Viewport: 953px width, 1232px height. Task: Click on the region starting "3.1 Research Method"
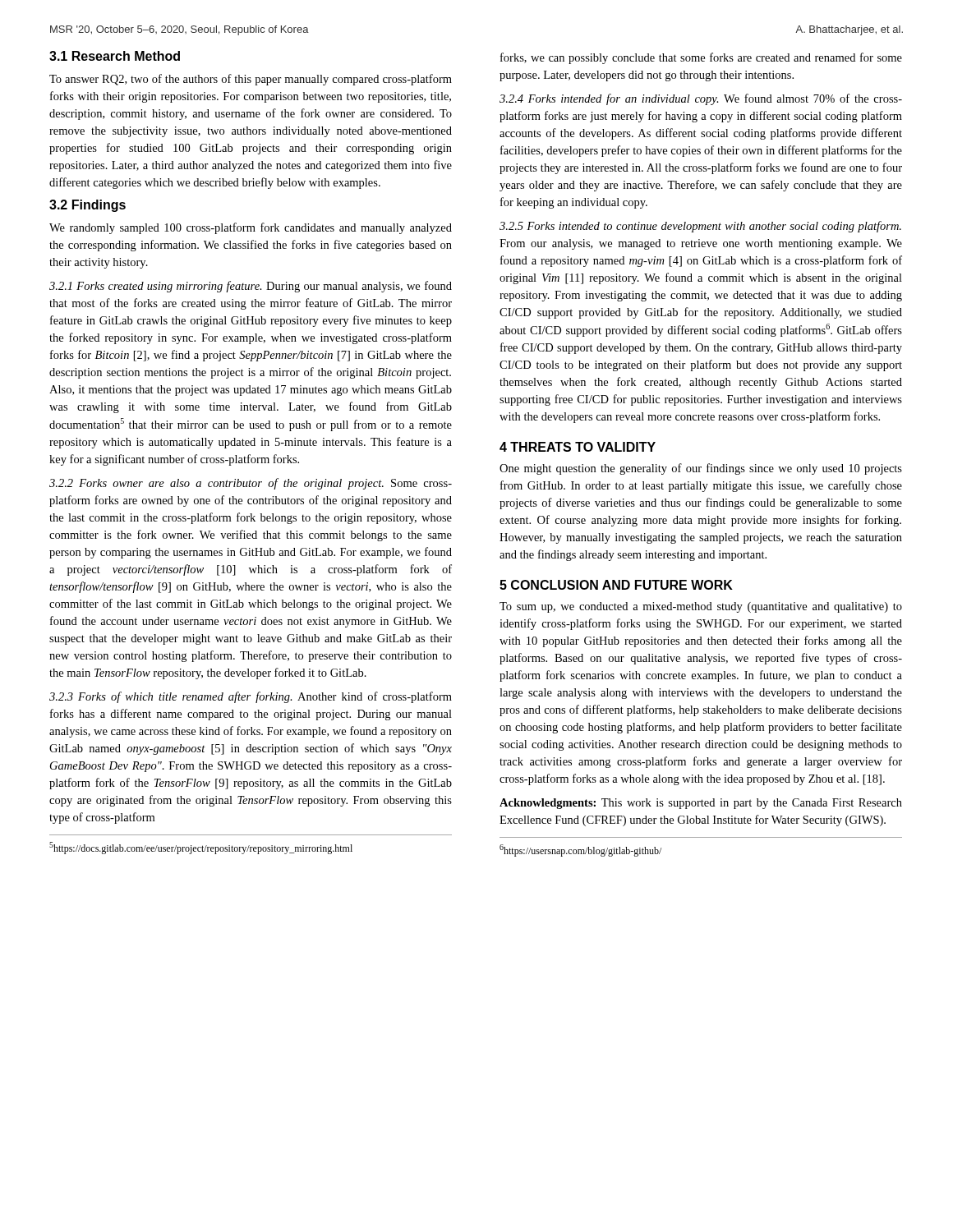pos(115,56)
